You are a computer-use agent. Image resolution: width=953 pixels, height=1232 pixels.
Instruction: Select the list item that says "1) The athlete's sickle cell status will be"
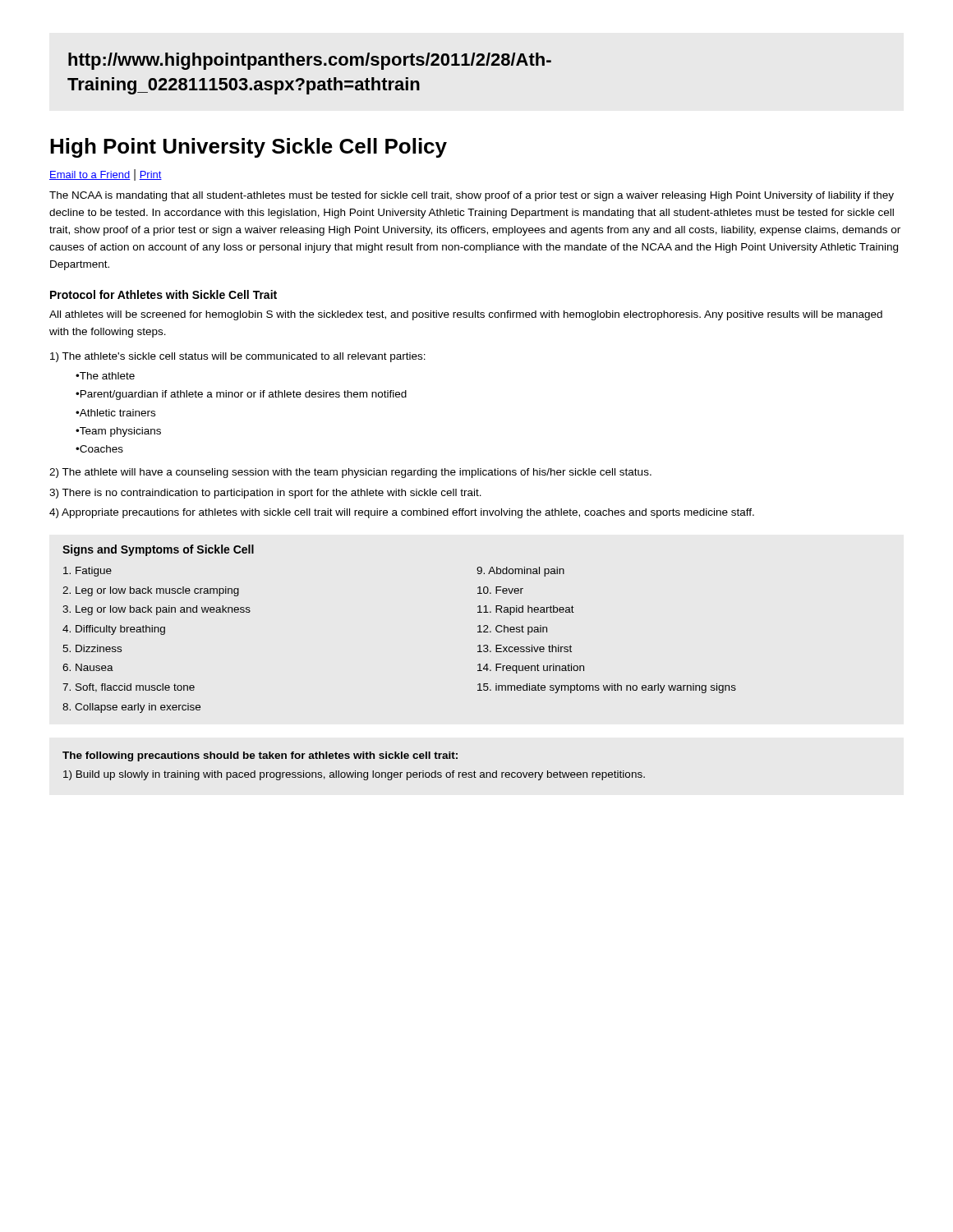point(238,356)
